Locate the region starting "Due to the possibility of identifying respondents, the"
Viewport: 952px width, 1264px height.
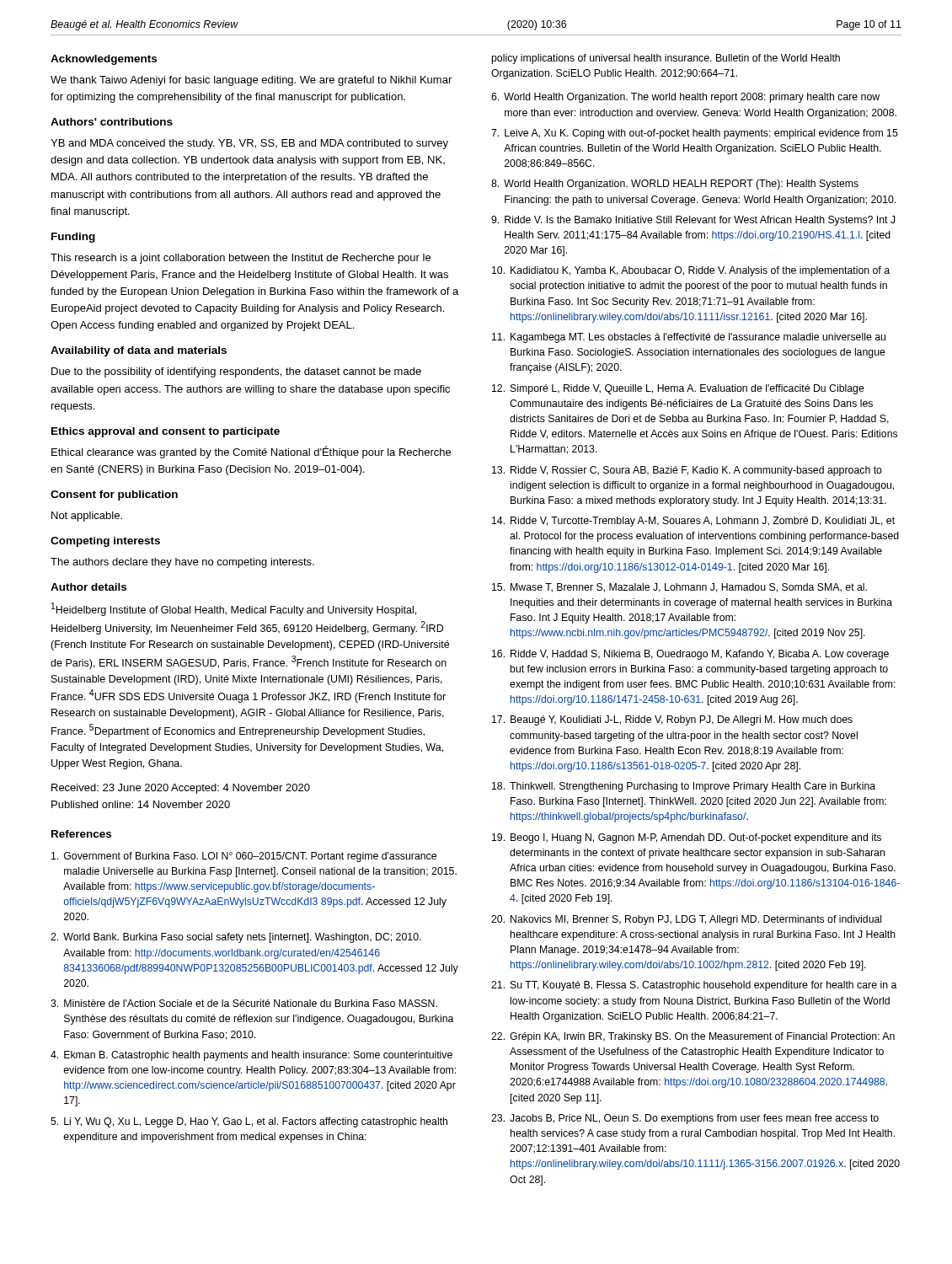(x=256, y=389)
